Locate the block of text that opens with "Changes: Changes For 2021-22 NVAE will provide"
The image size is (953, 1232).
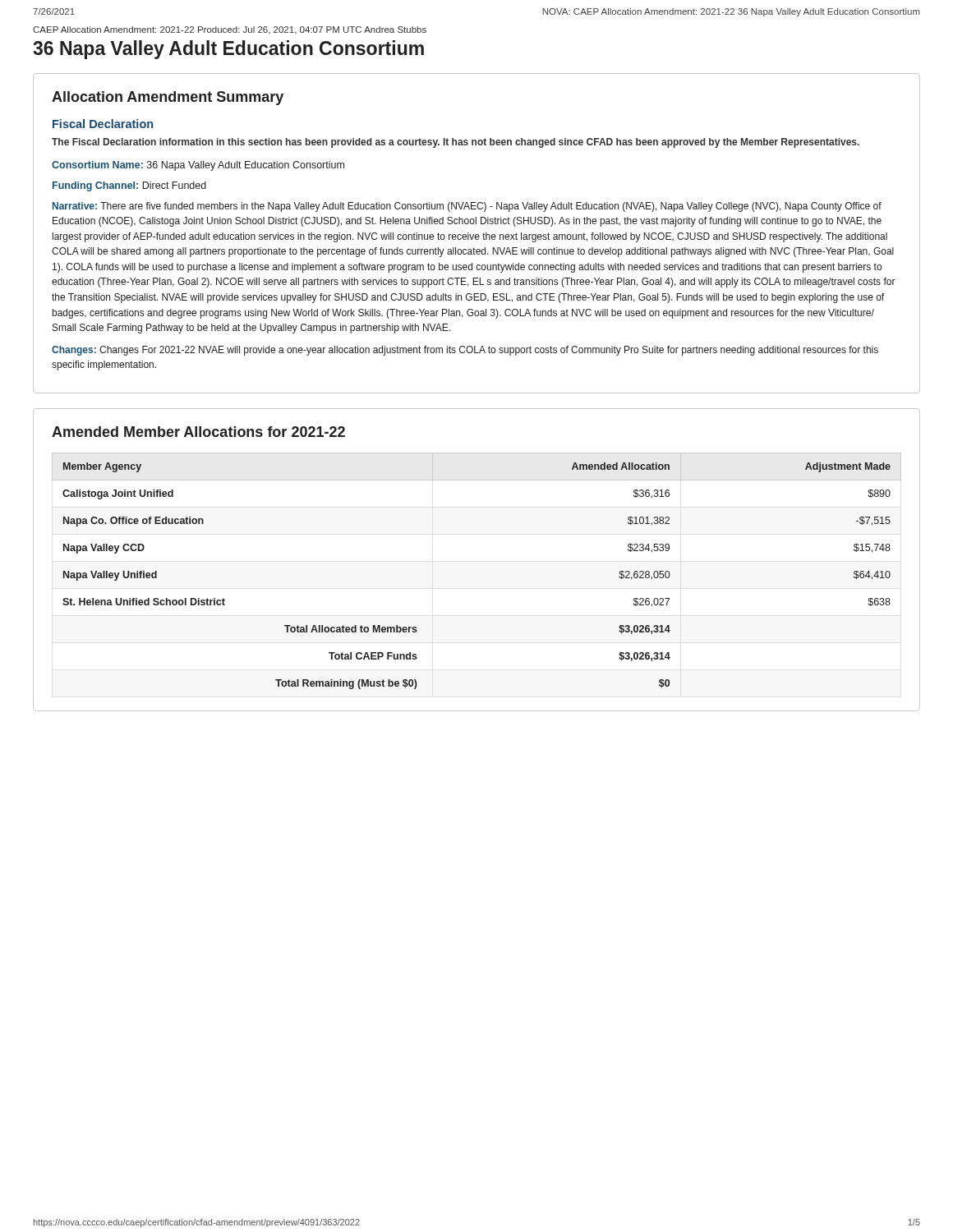(x=465, y=357)
